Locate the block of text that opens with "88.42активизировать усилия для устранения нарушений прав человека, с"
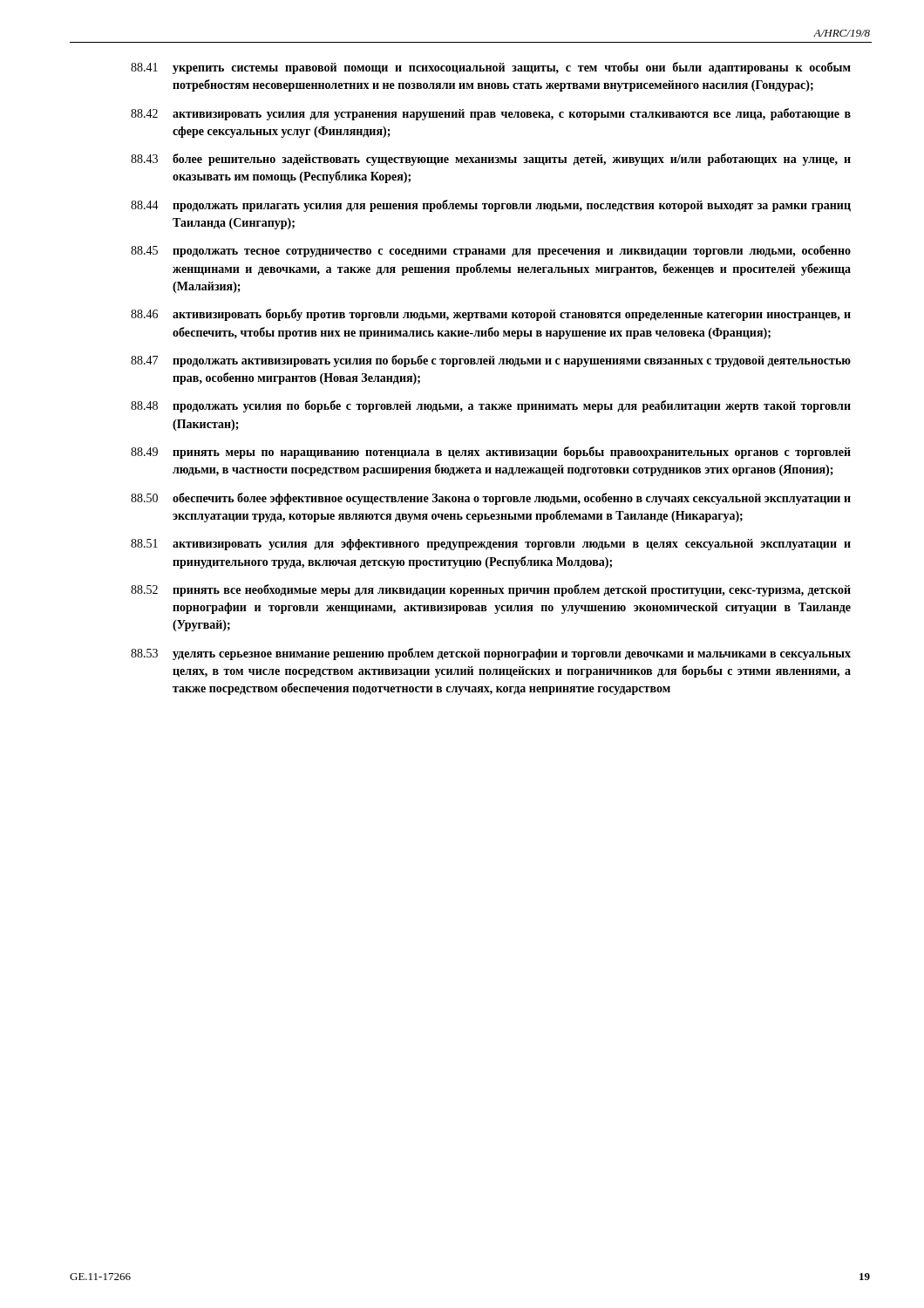Screen dimensions: 1308x924 (491, 123)
